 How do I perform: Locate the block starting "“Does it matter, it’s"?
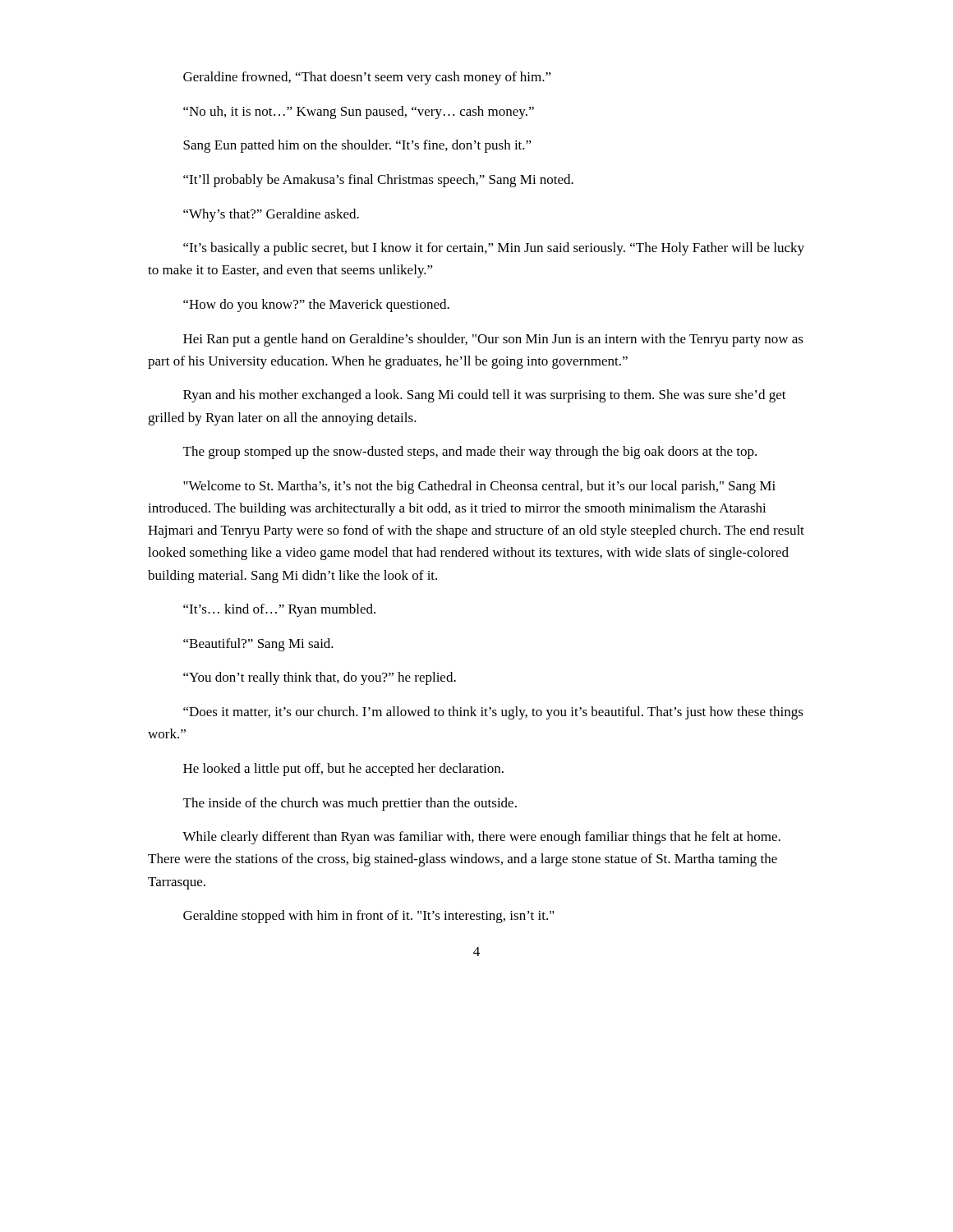point(476,723)
